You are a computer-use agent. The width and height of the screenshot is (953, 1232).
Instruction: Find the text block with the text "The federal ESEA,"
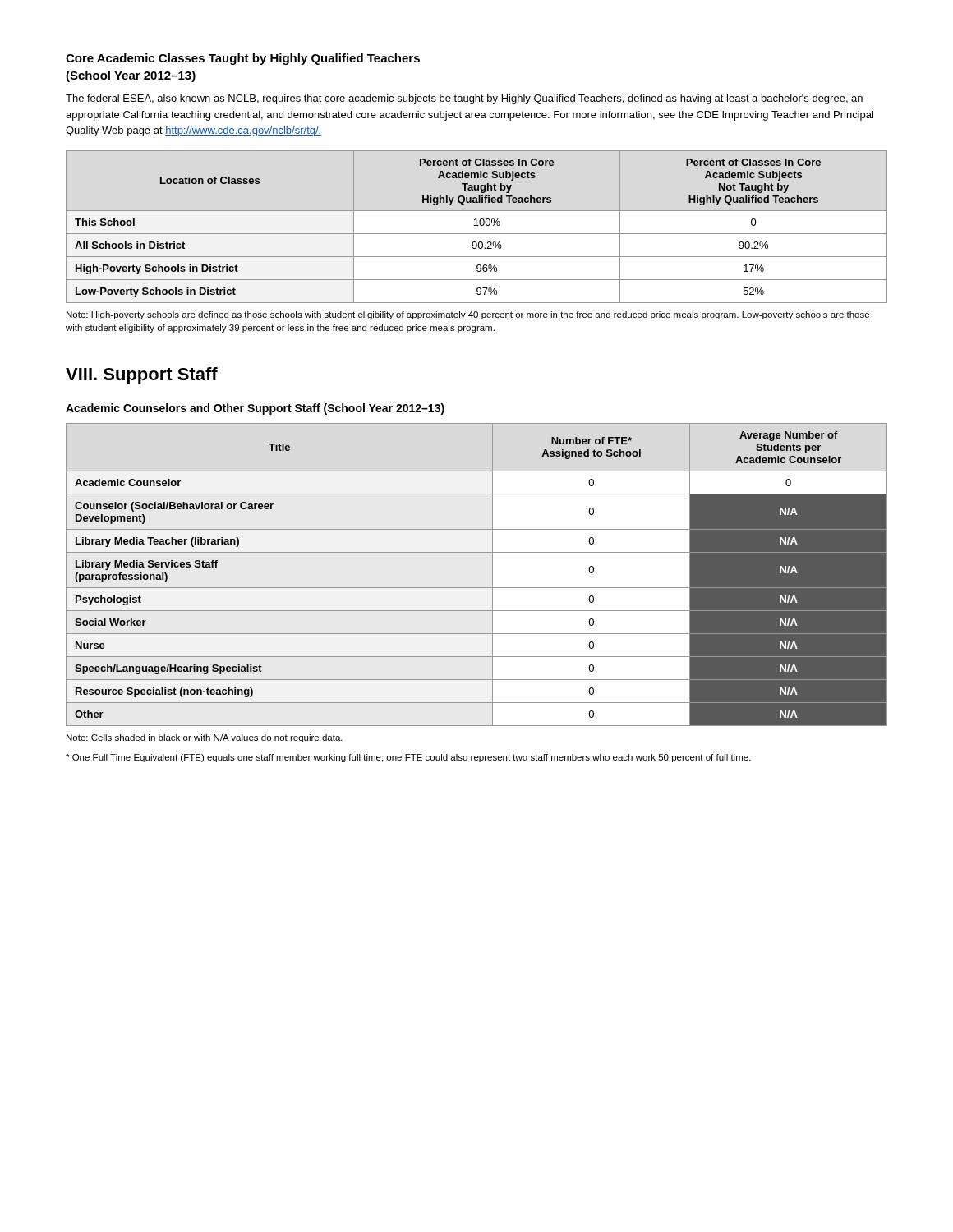pyautogui.click(x=476, y=114)
